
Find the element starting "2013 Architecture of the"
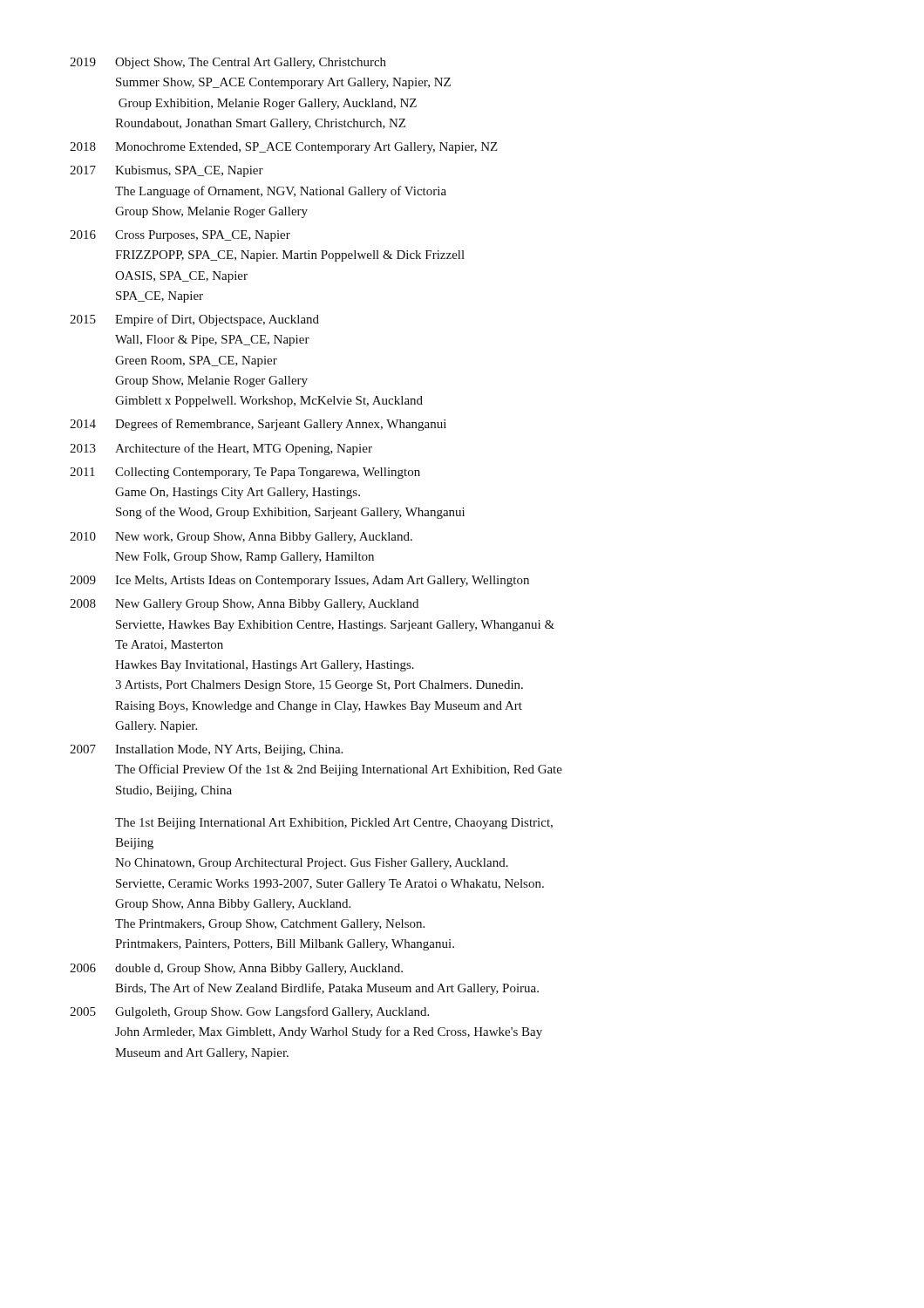point(221,449)
